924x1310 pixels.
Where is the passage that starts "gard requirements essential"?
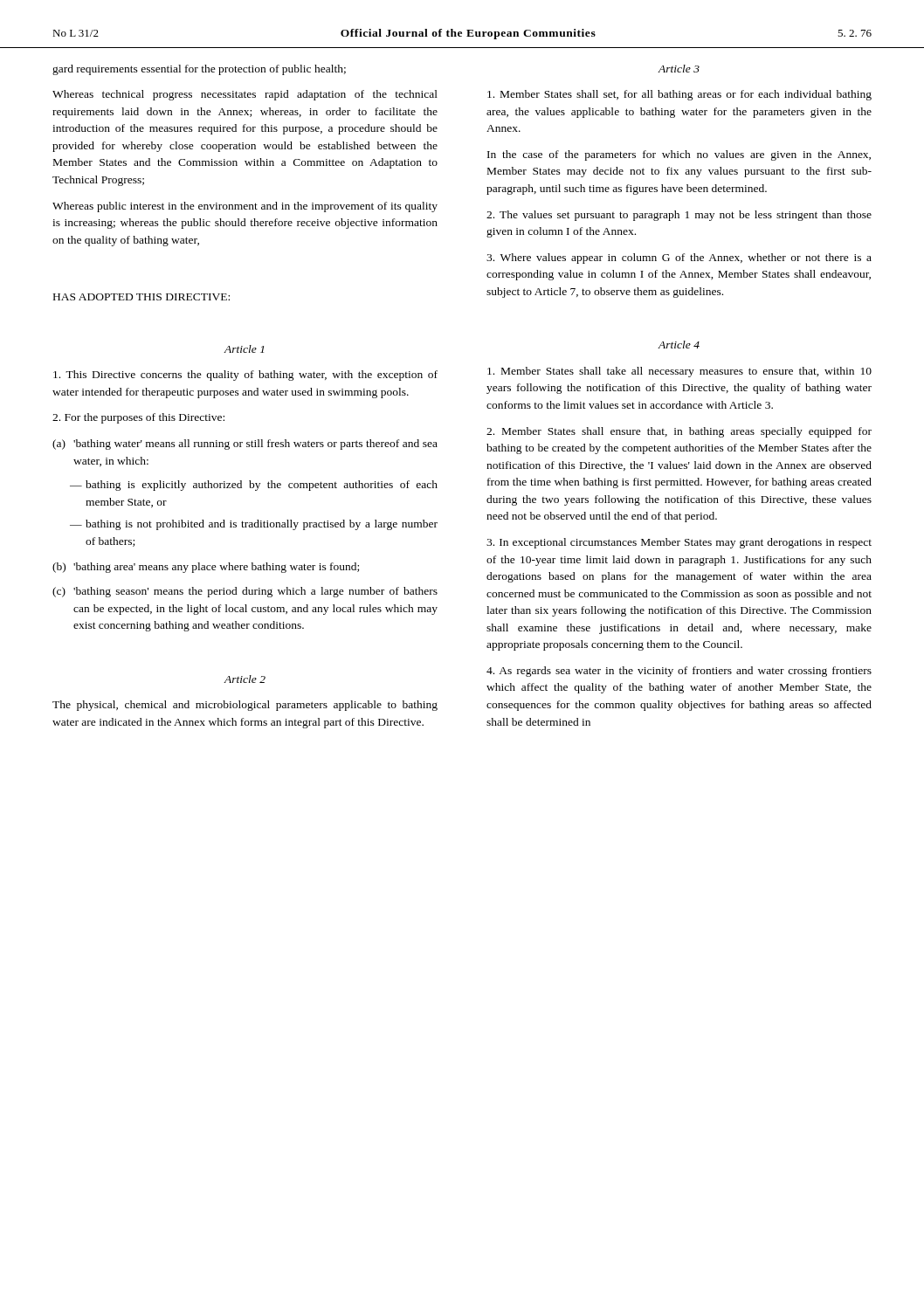(x=245, y=68)
